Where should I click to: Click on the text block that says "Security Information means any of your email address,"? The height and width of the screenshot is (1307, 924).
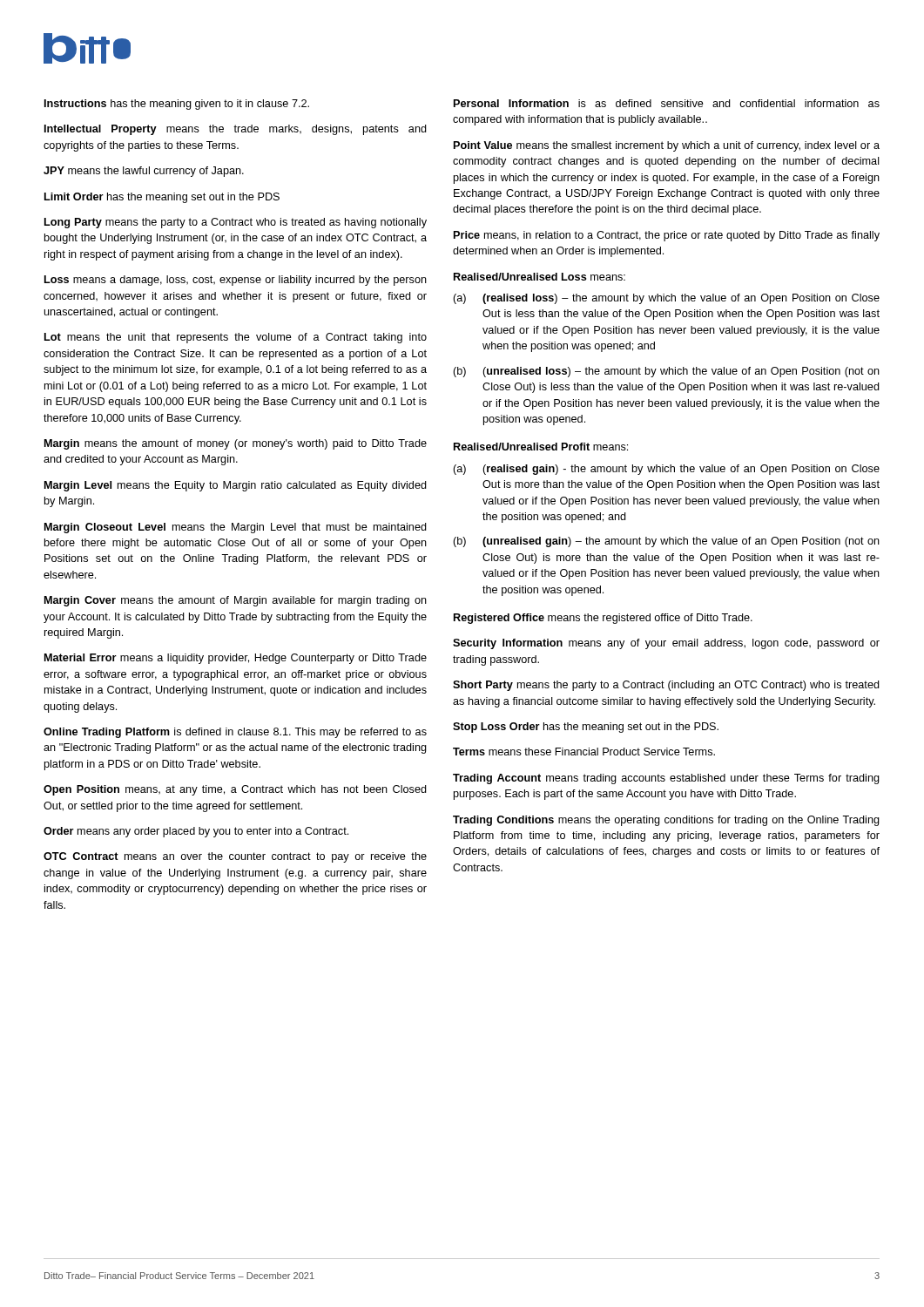666,651
